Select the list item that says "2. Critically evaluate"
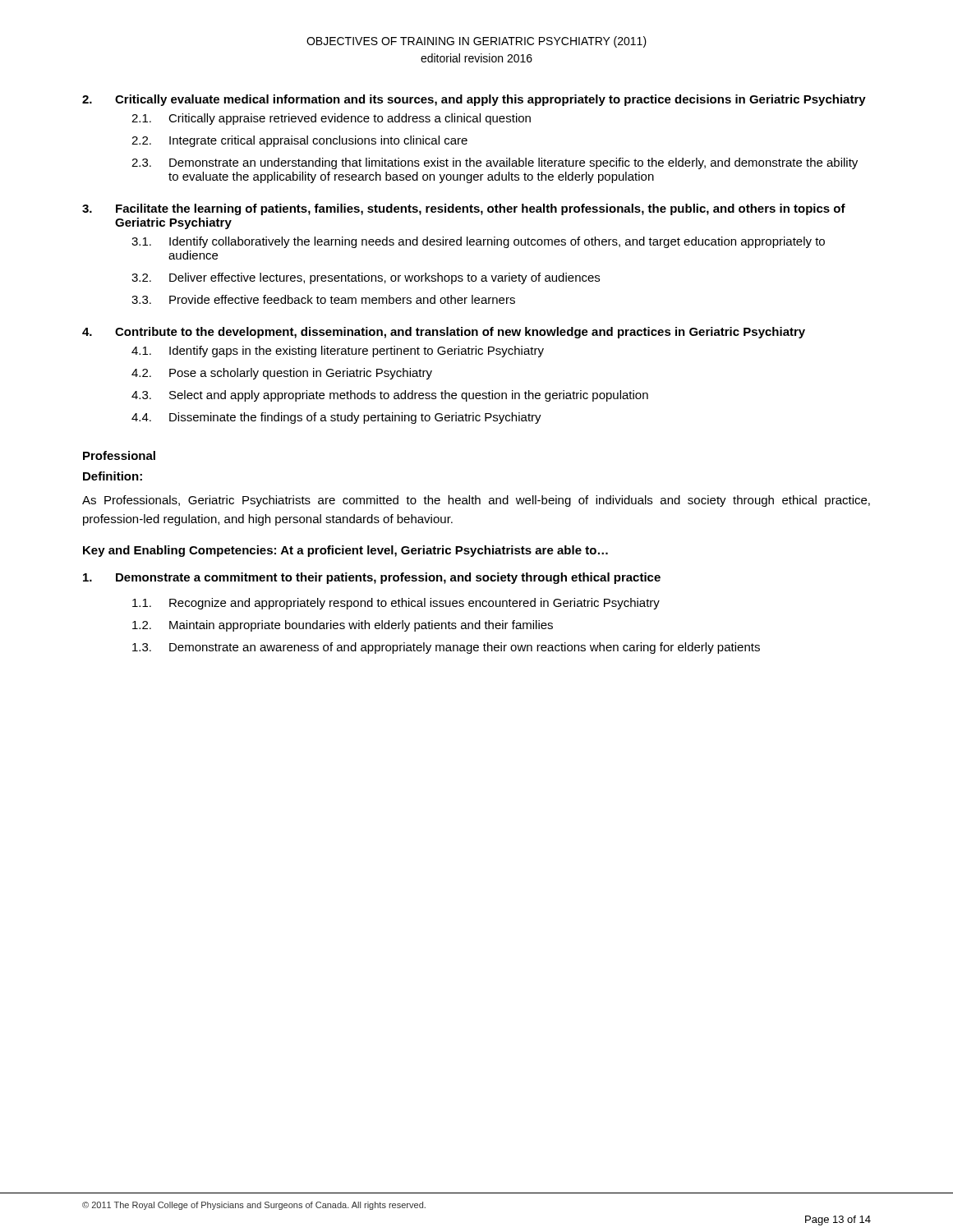This screenshot has height=1232, width=953. (476, 99)
